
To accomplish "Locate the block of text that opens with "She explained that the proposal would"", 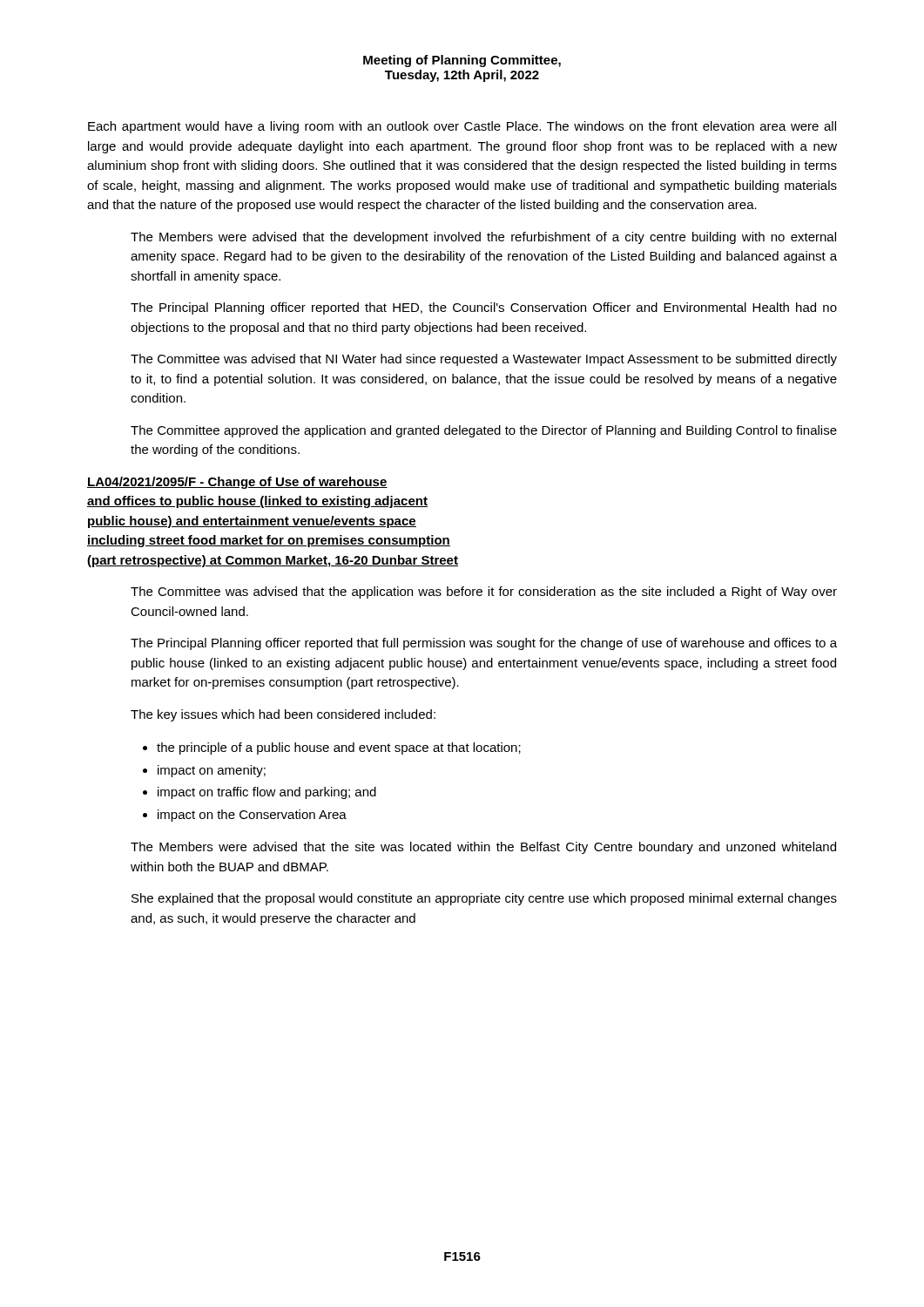I will tap(484, 908).
